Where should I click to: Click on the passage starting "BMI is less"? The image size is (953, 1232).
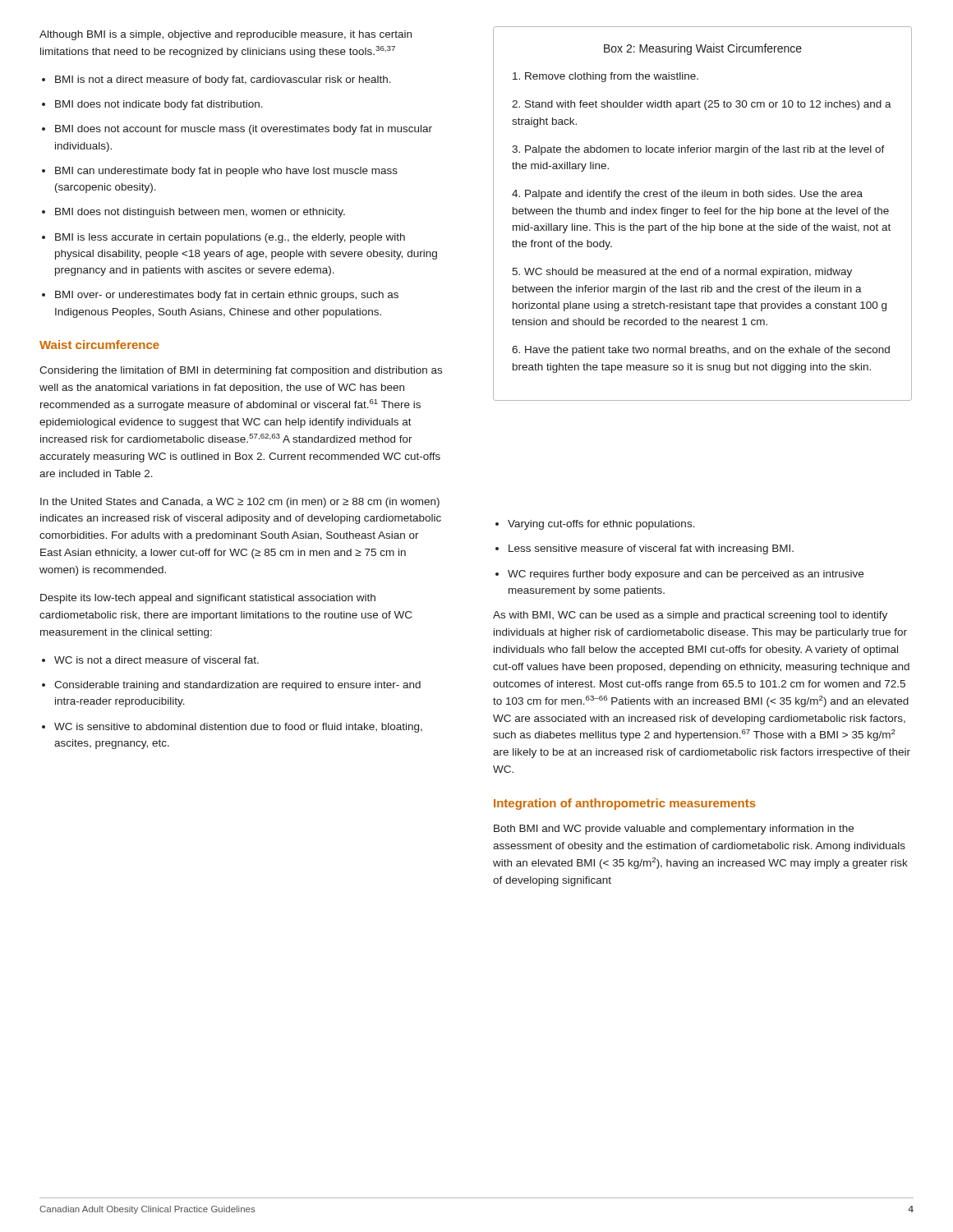coord(242,254)
